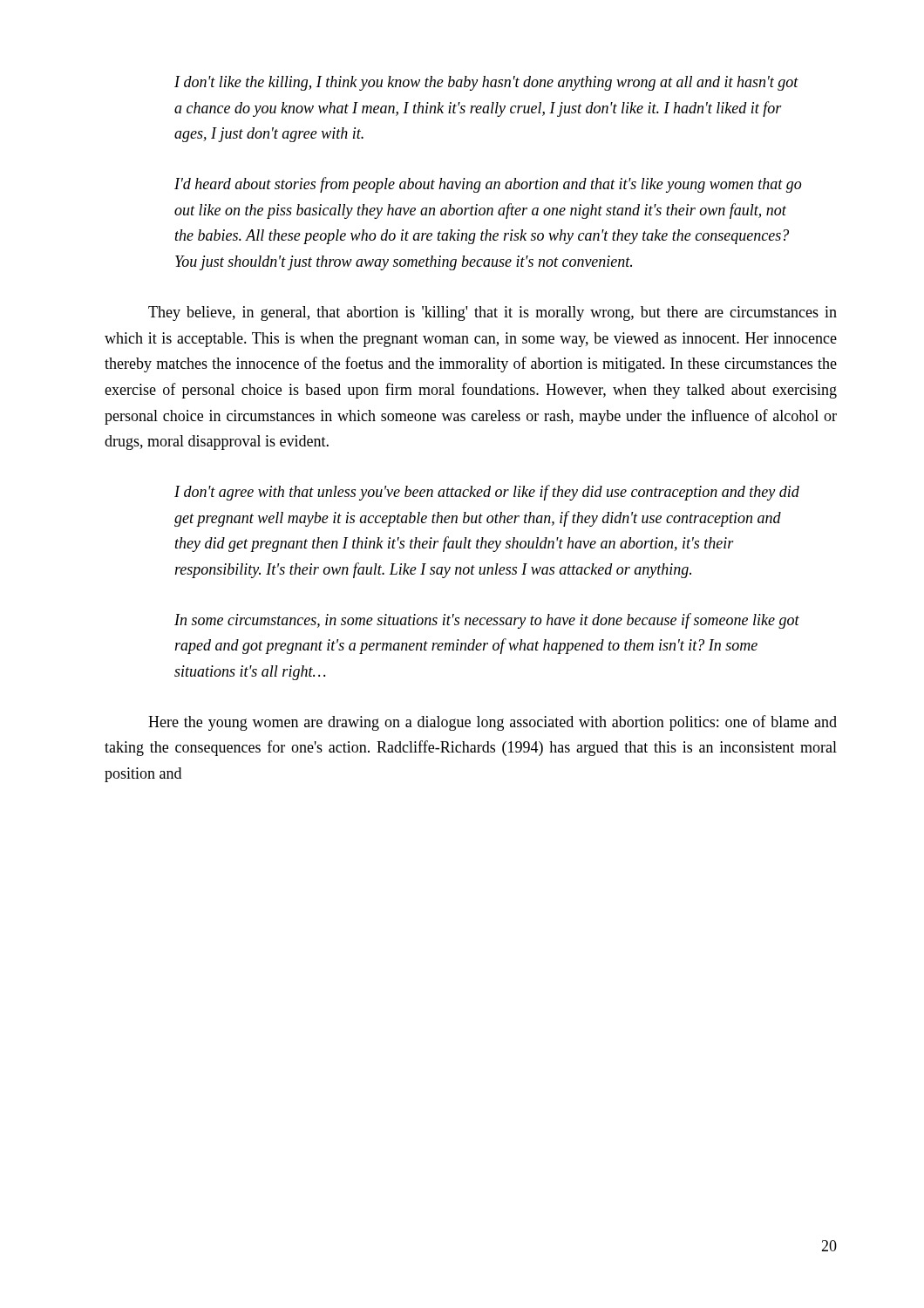Select the region starting "I'd heard about"

488,223
